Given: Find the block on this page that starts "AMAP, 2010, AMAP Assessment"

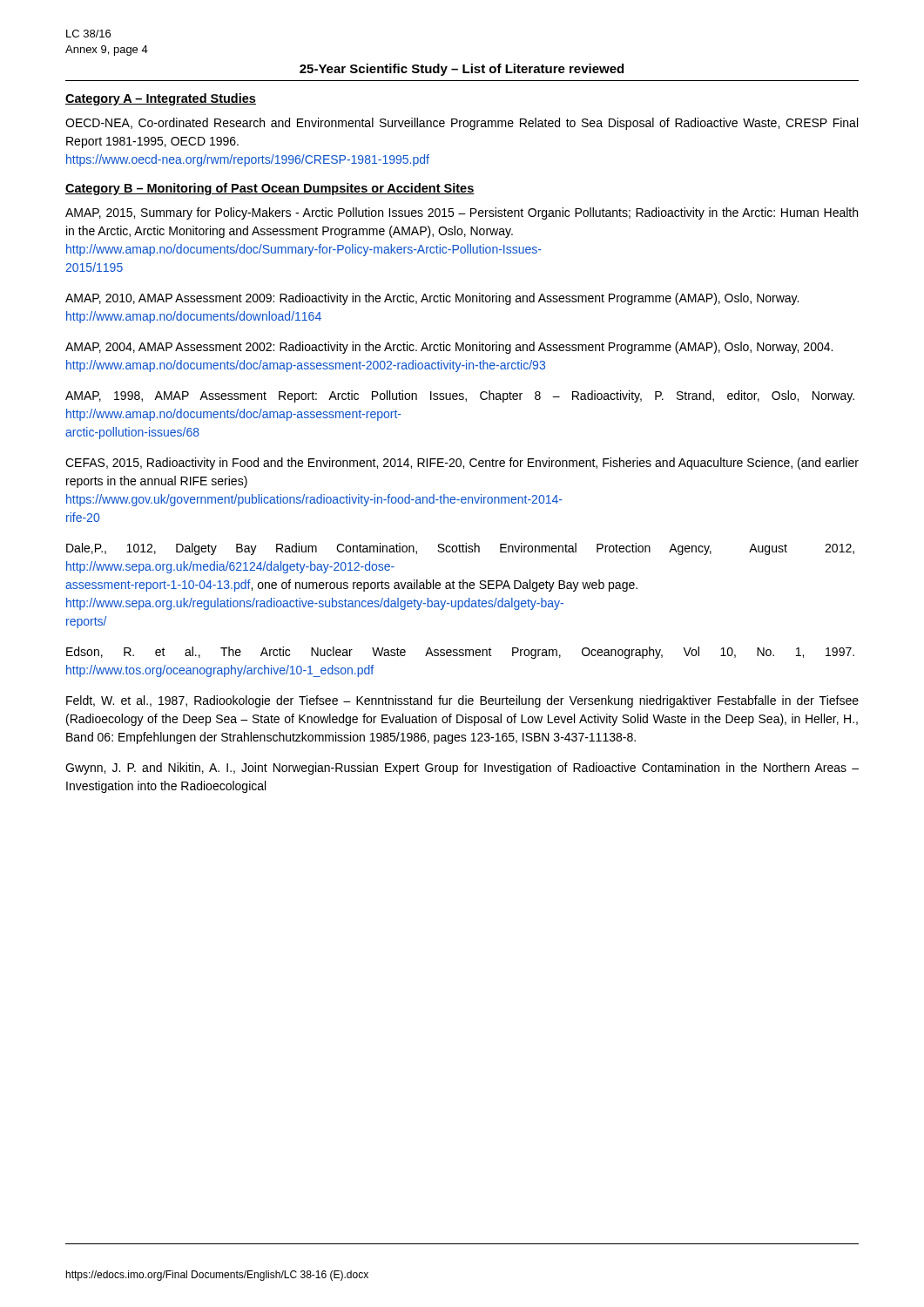Looking at the screenshot, I should click(433, 307).
